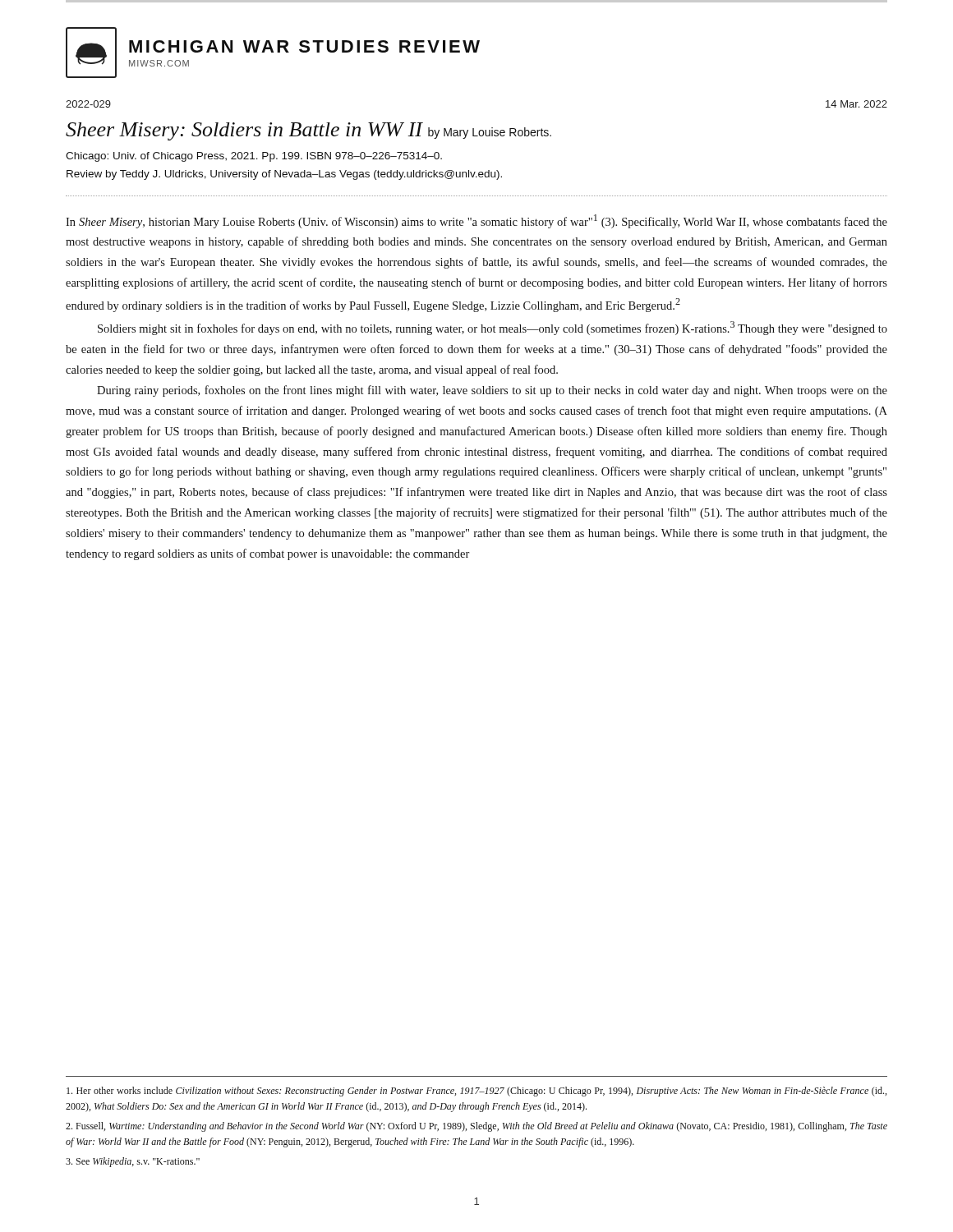Where is the passage that starts "In Sheer Misery,"?
953x1232 pixels.
(476, 387)
